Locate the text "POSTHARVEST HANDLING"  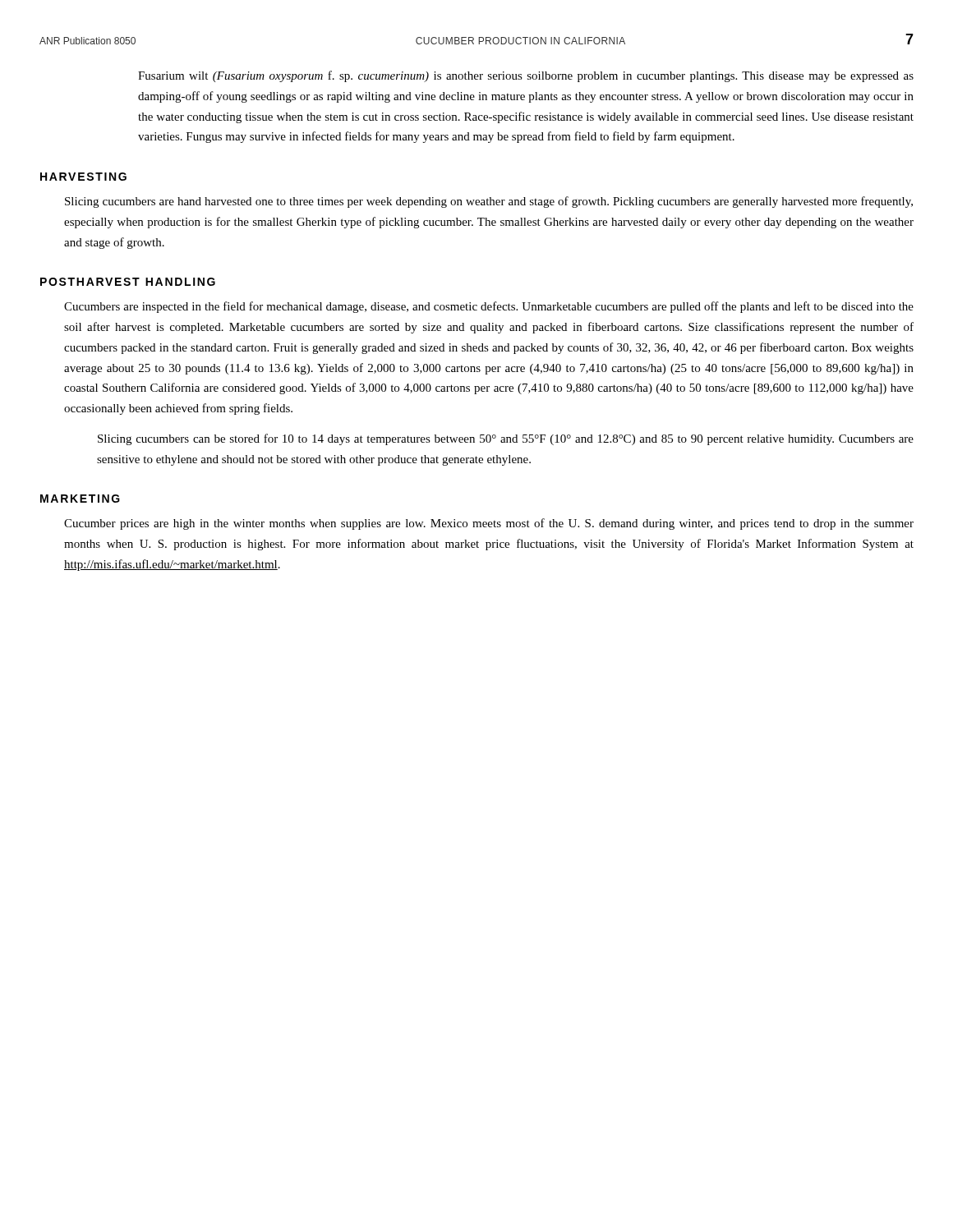point(128,282)
